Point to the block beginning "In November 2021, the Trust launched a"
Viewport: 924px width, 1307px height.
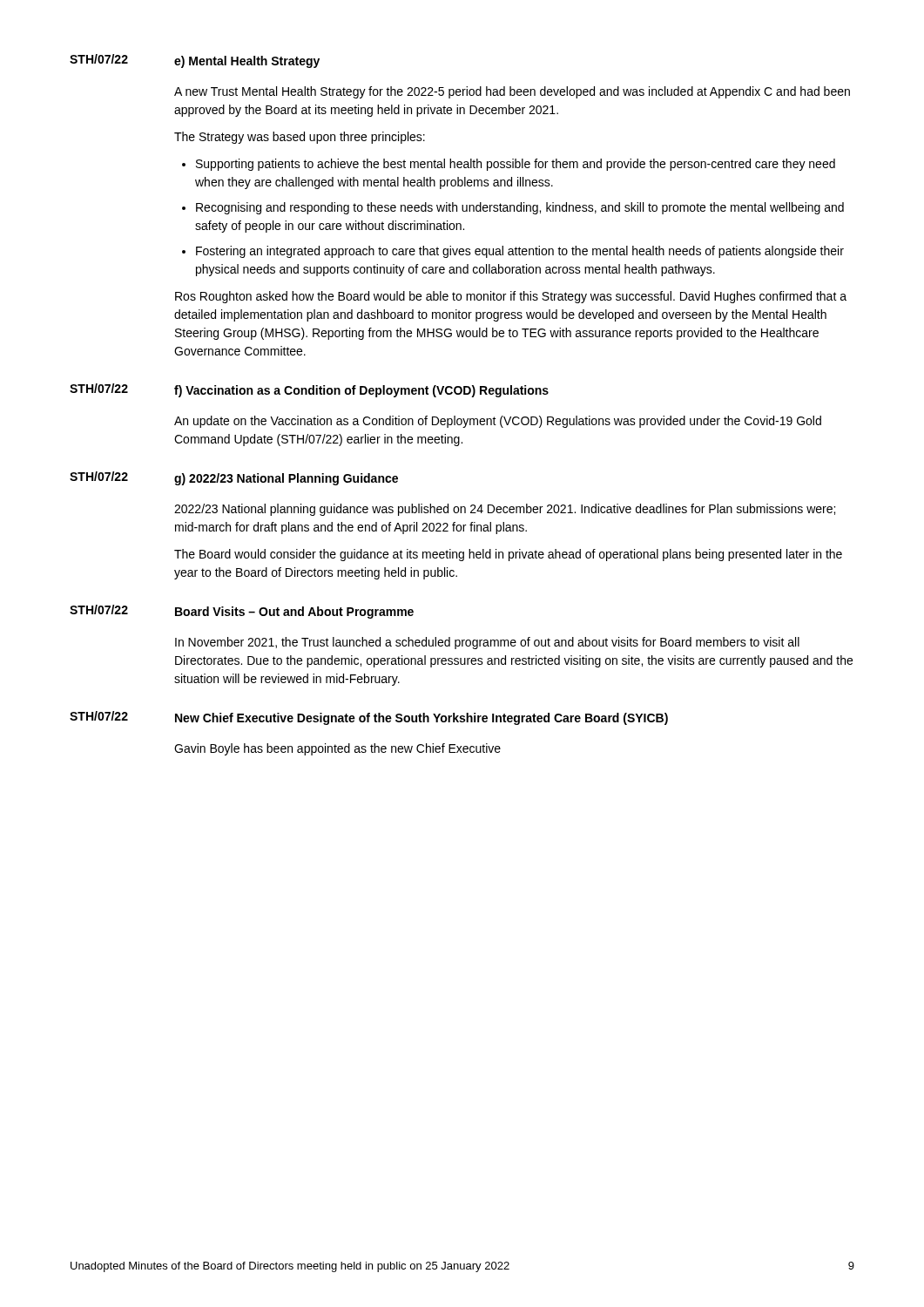coord(514,661)
